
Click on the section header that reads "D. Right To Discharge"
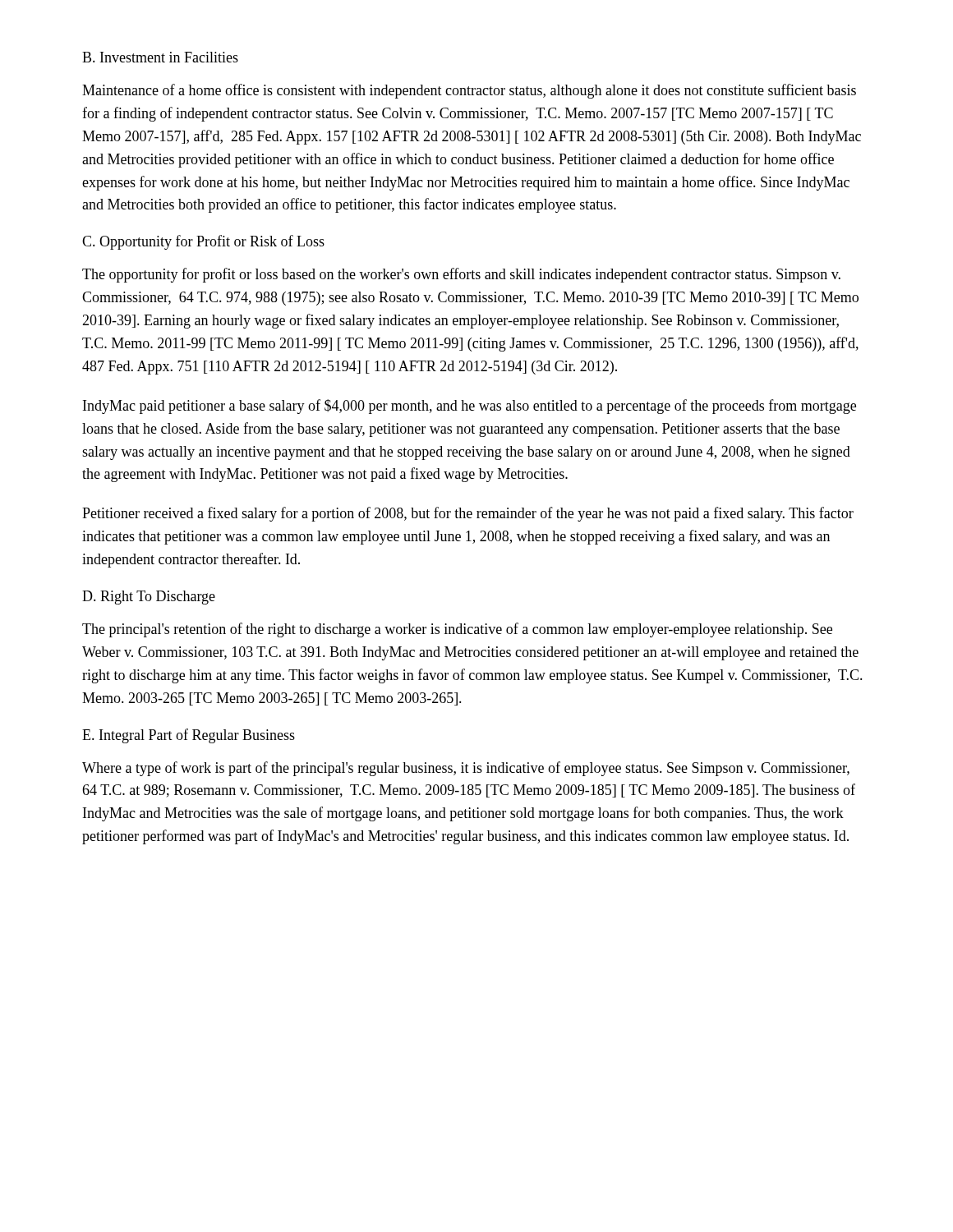(x=149, y=596)
